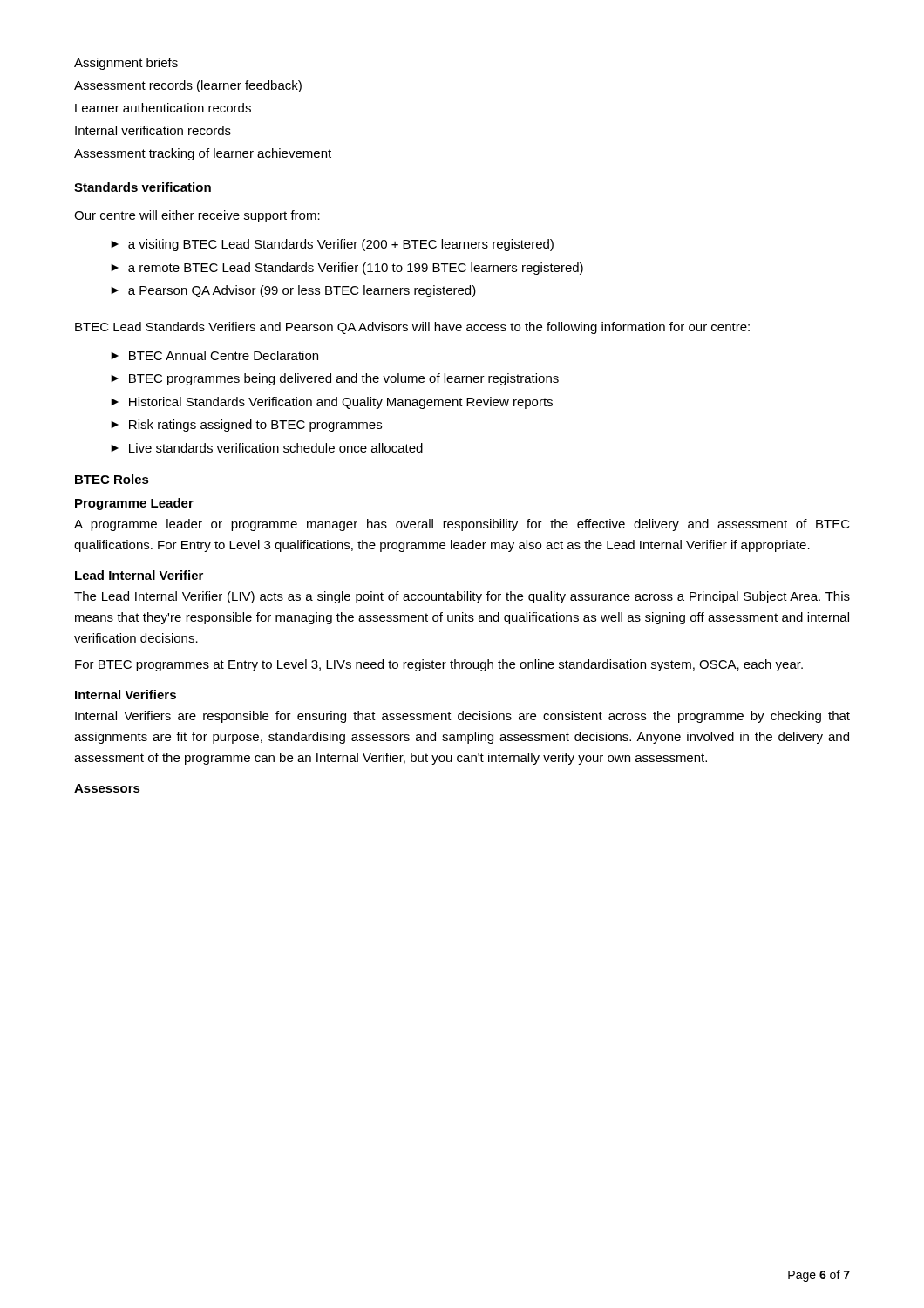Point to the element starting "Standards verification"
Screen dimensions: 1308x924
pyautogui.click(x=143, y=187)
